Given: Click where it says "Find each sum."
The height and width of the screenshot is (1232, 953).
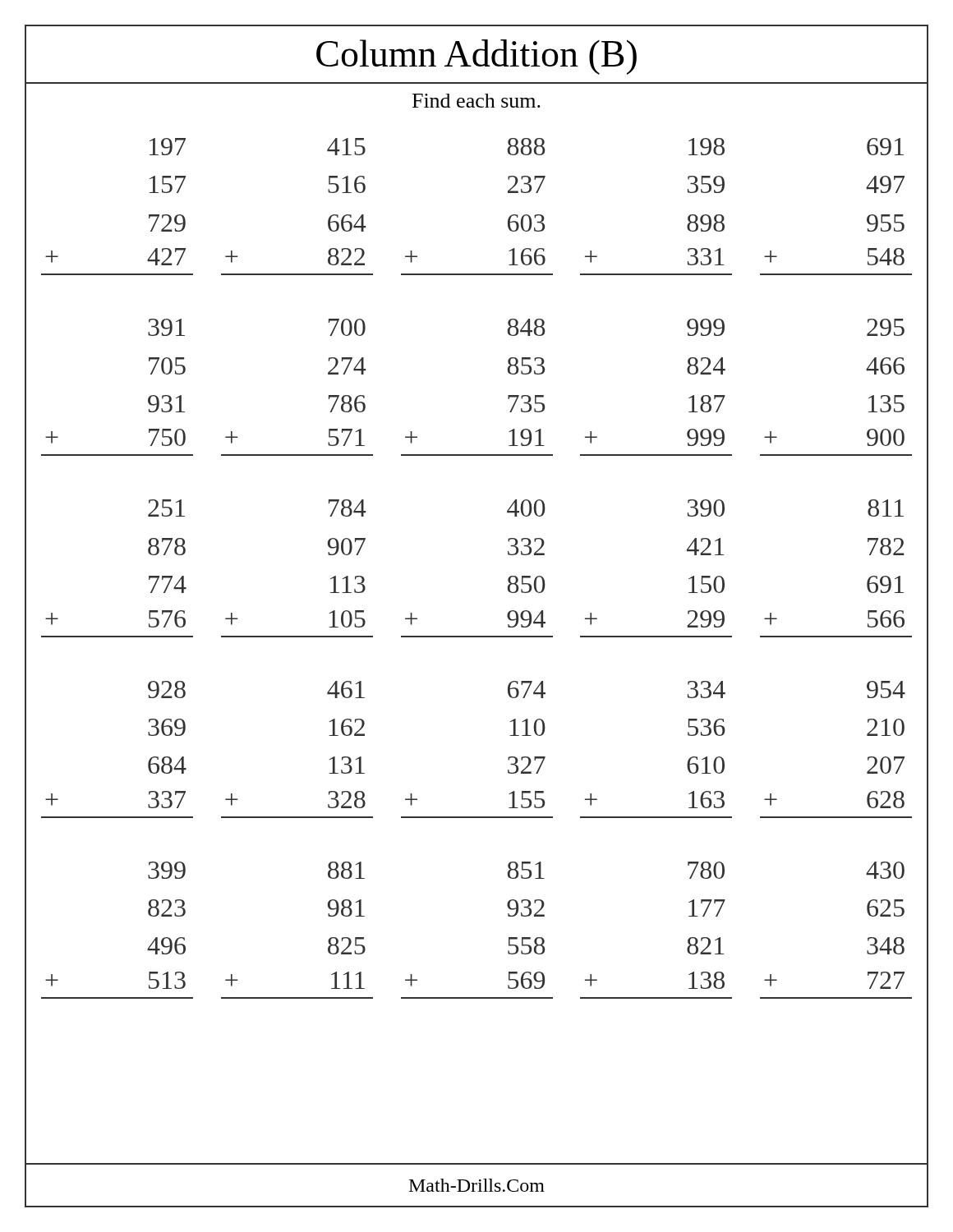Looking at the screenshot, I should click(x=476, y=101).
